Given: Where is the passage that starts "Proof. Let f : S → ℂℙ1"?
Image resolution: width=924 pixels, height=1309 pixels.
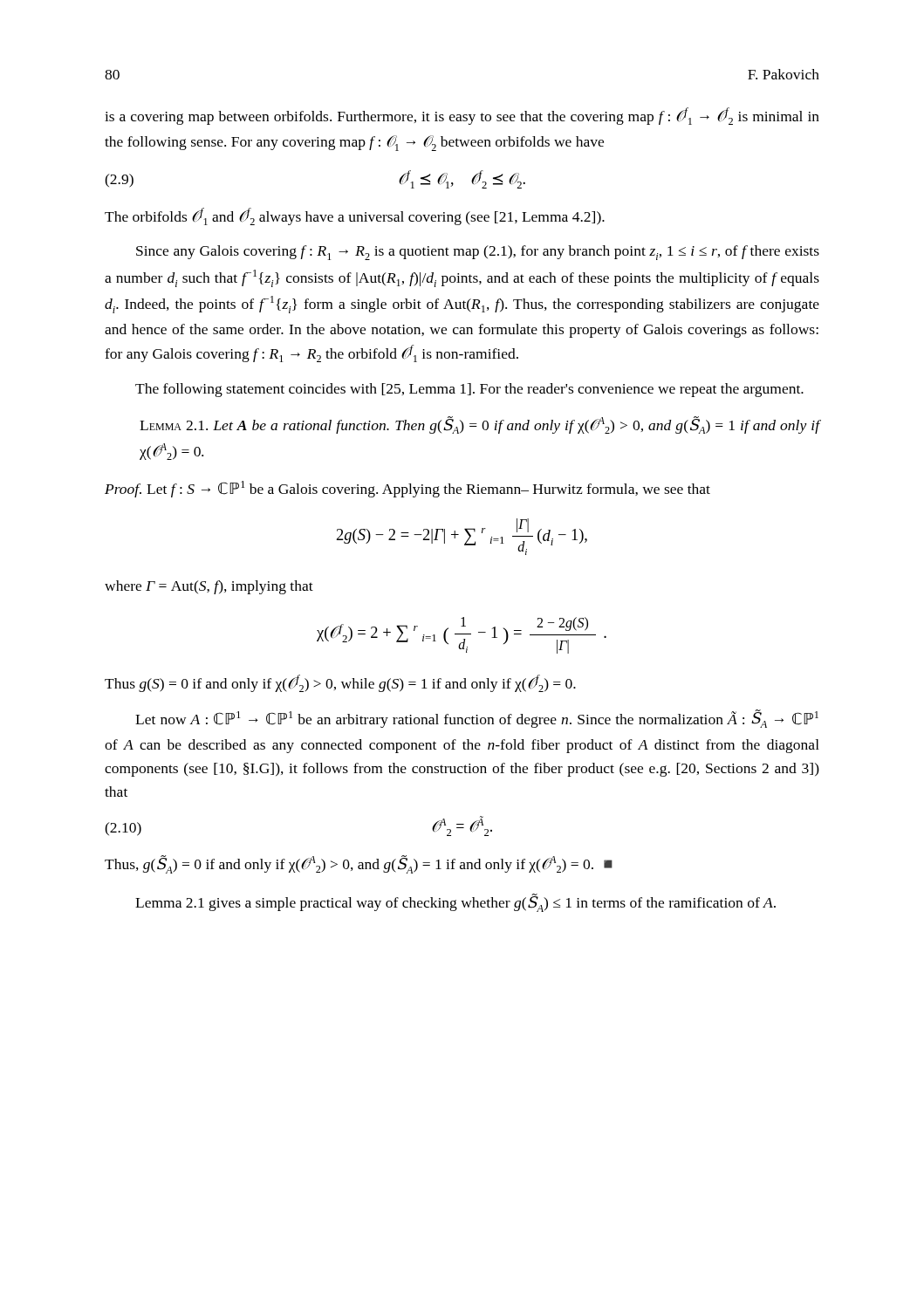Looking at the screenshot, I should [462, 488].
